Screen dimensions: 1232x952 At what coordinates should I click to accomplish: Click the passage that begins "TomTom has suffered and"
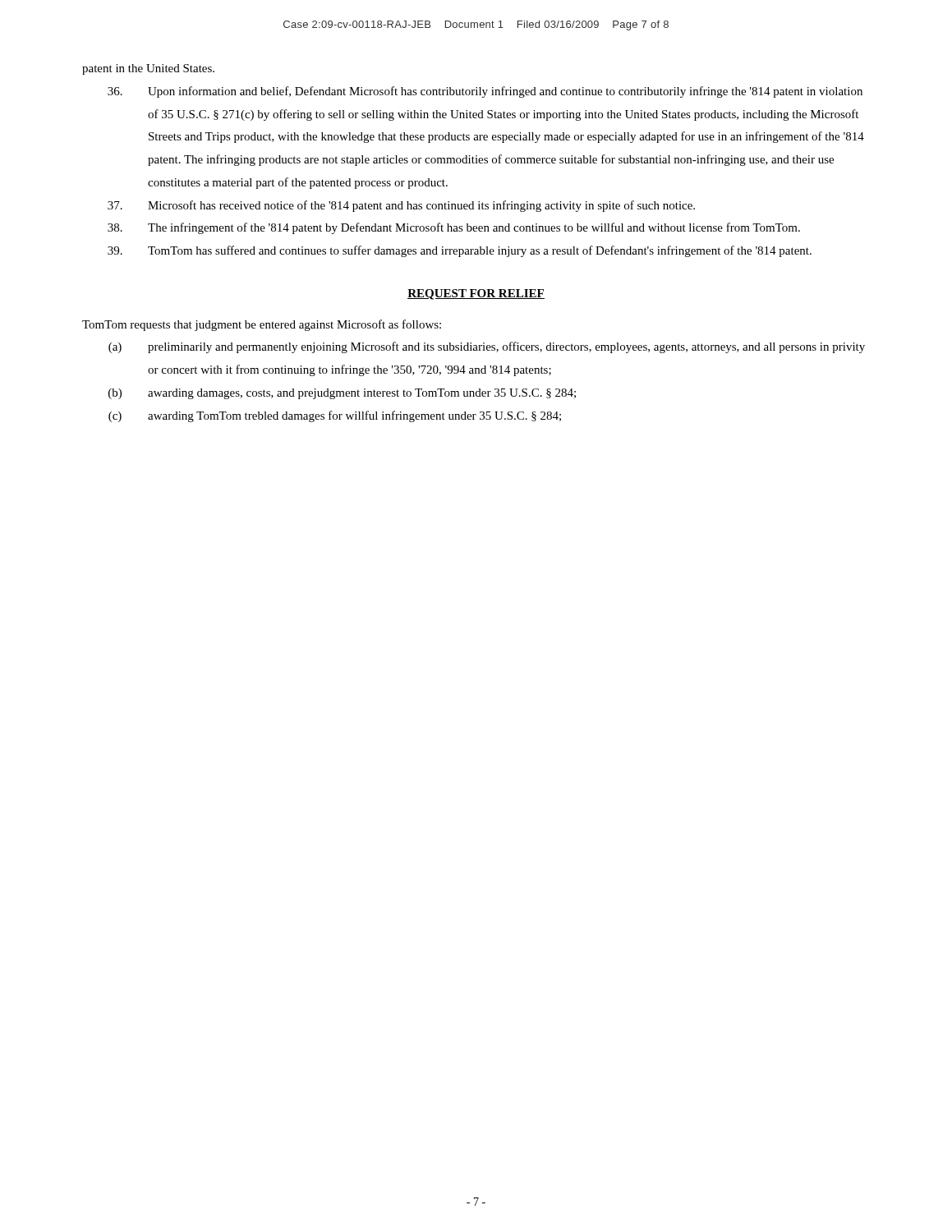coord(476,251)
